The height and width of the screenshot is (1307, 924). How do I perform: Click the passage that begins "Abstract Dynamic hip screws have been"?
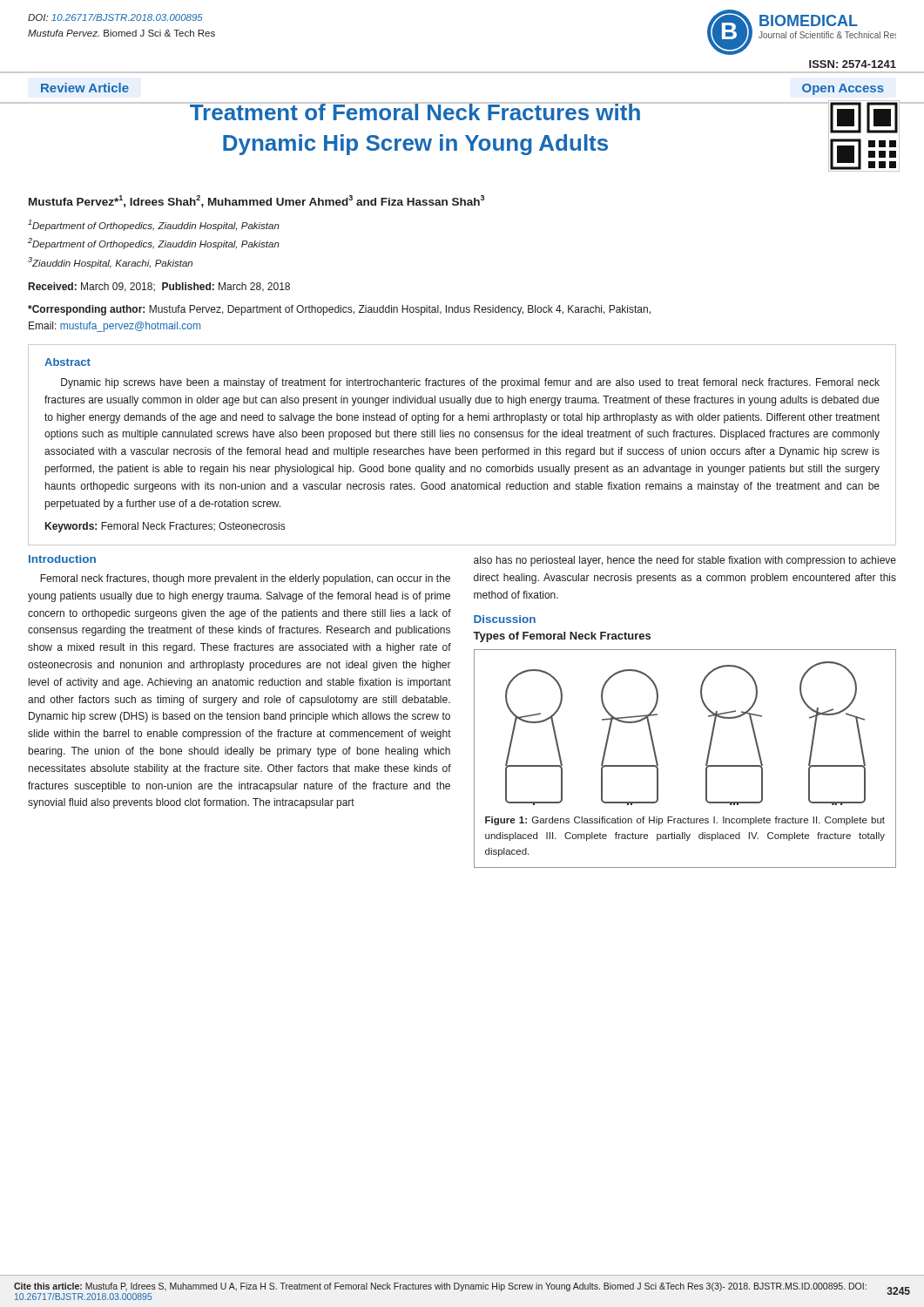click(x=462, y=444)
